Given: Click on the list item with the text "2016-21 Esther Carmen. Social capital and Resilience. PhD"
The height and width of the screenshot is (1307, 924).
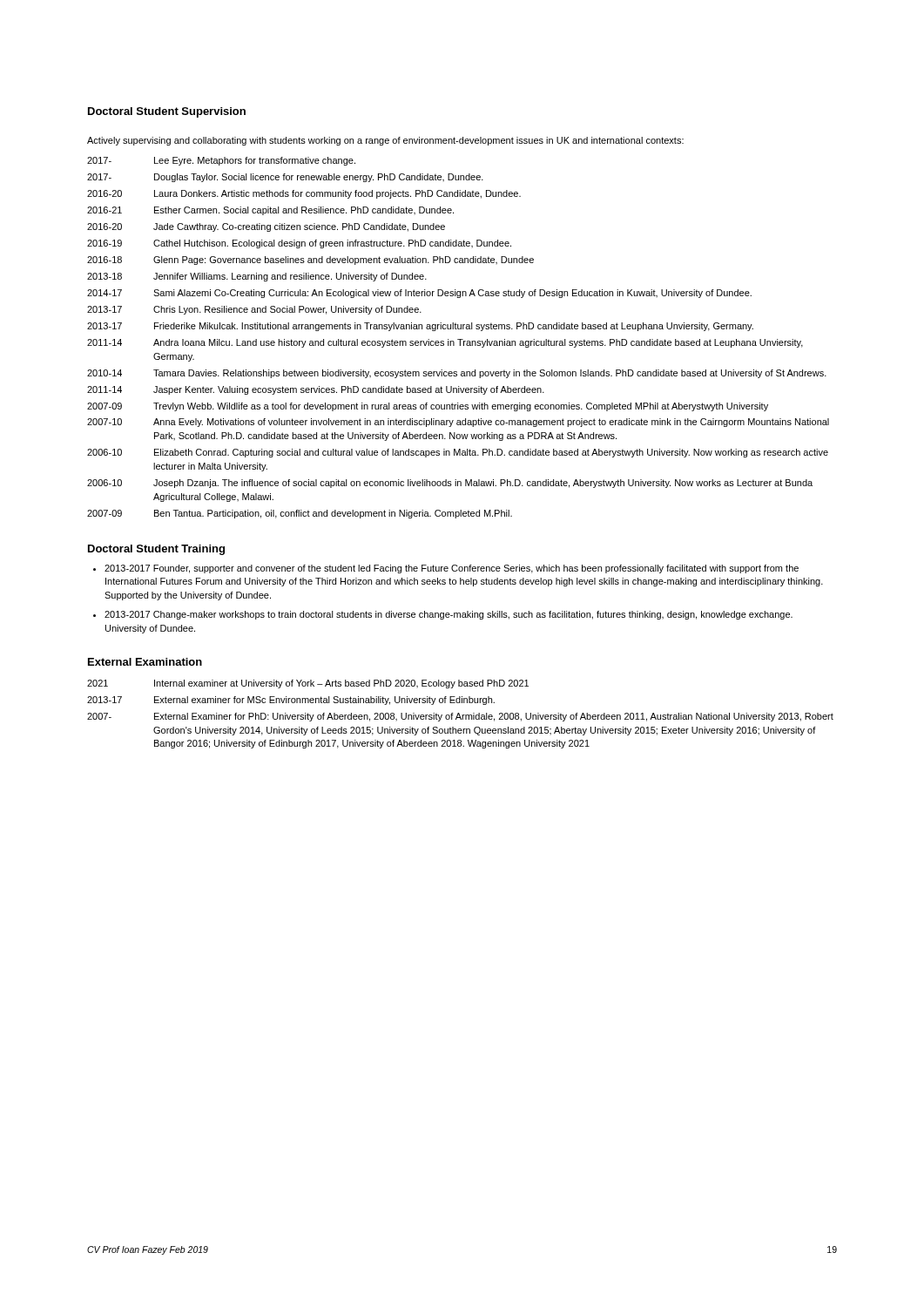Looking at the screenshot, I should (x=462, y=211).
